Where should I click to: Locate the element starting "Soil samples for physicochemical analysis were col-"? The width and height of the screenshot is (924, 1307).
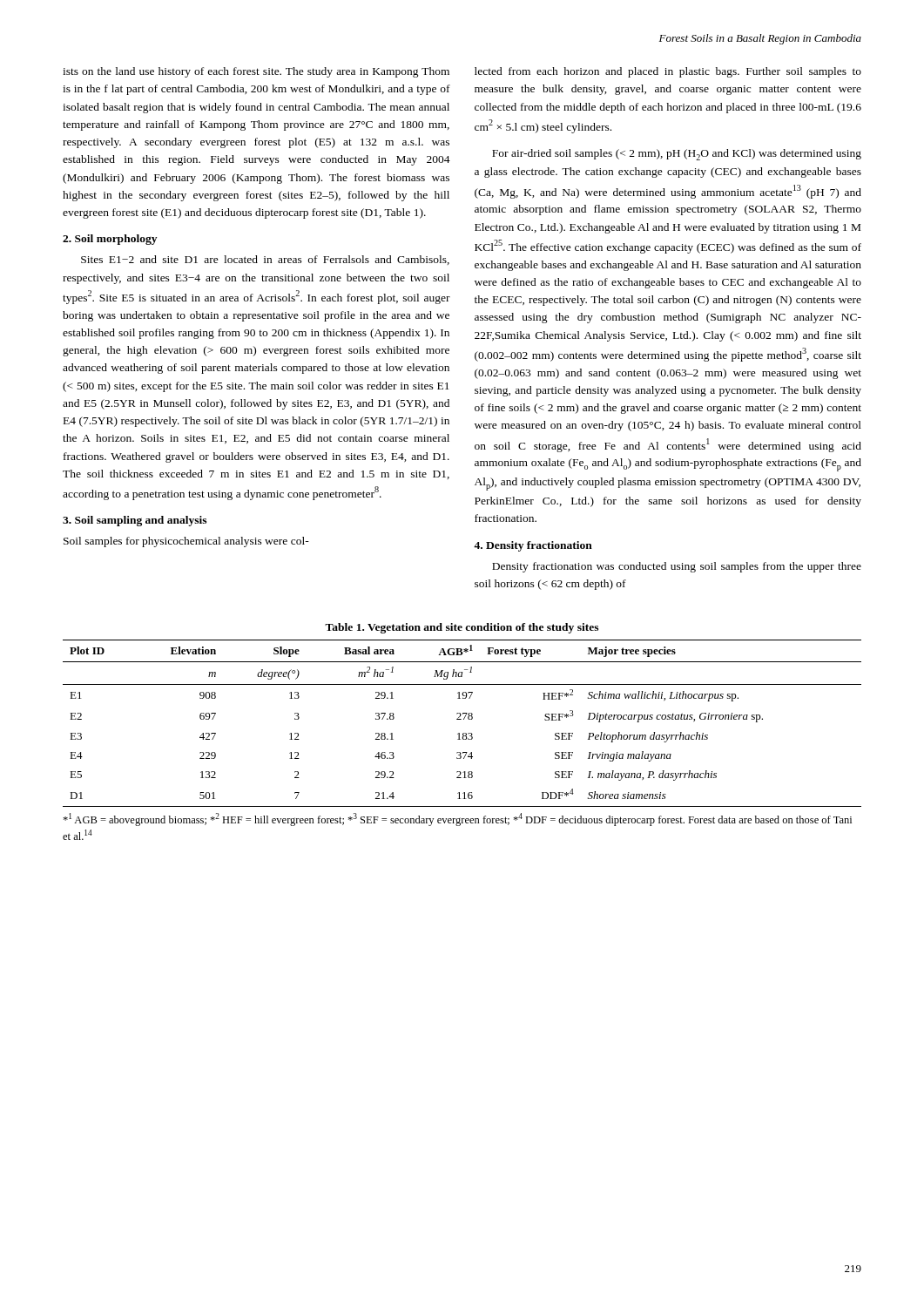(x=256, y=541)
